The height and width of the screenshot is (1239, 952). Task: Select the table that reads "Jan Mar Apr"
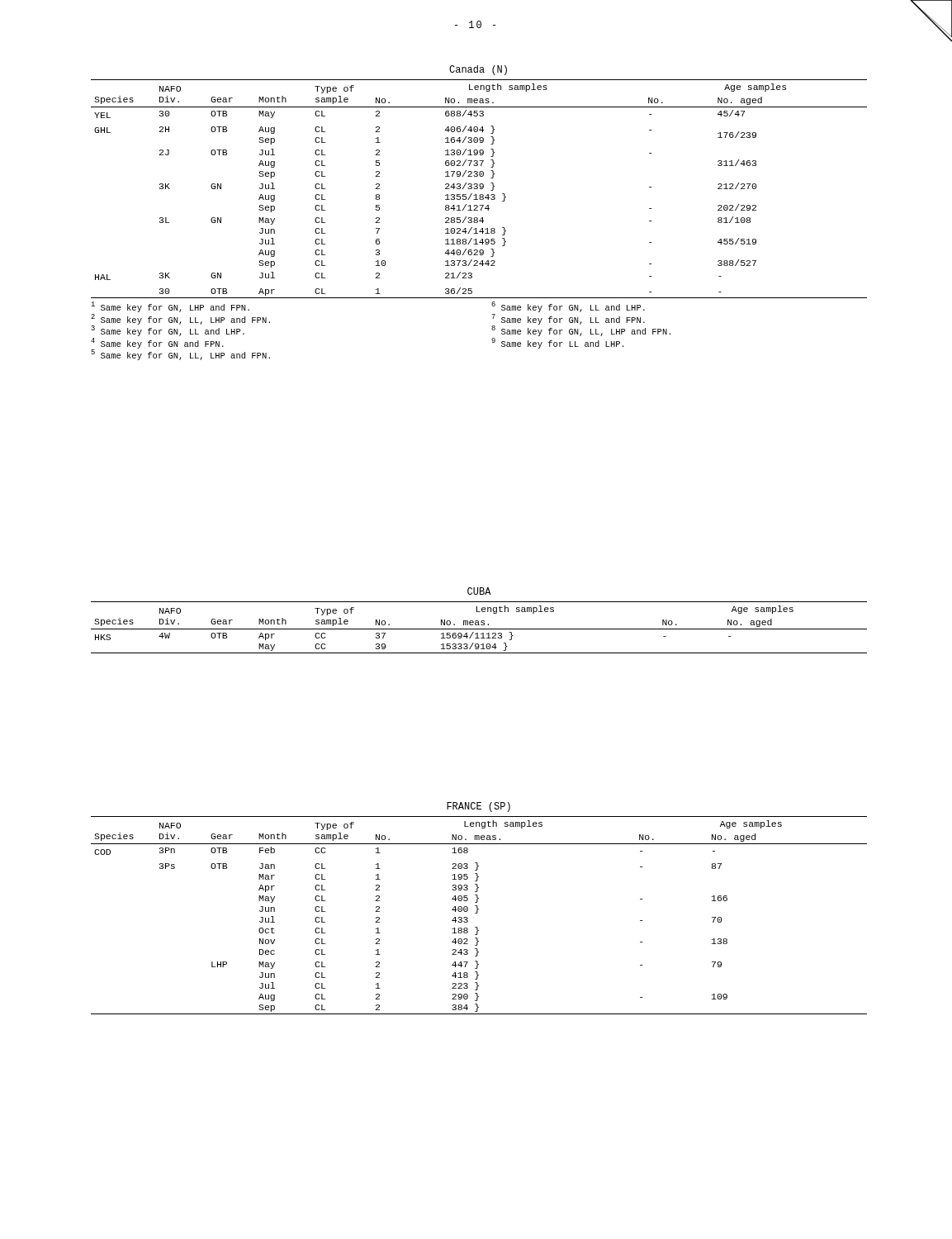(x=479, y=915)
